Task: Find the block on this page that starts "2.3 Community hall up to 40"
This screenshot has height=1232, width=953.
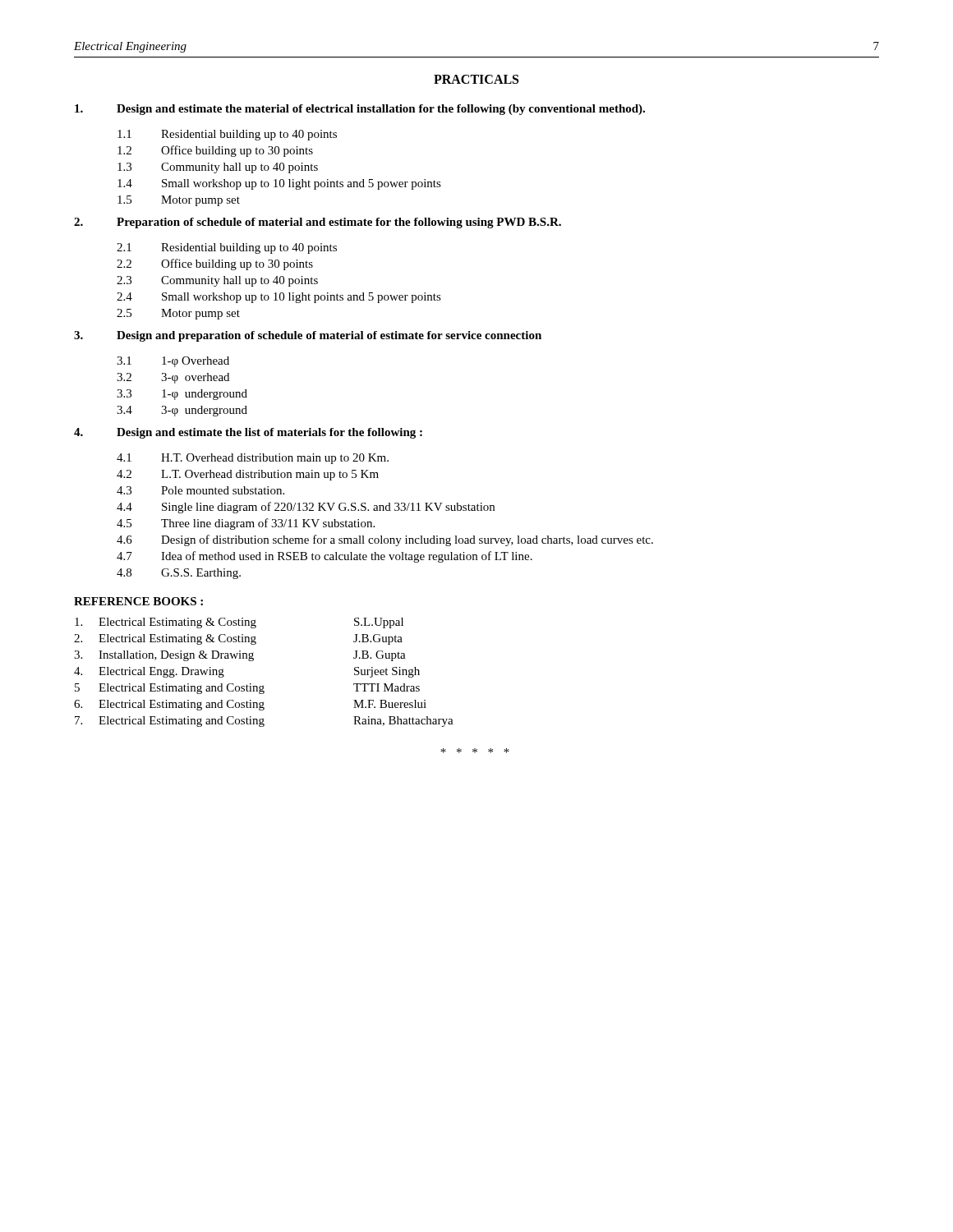Action: click(x=217, y=281)
